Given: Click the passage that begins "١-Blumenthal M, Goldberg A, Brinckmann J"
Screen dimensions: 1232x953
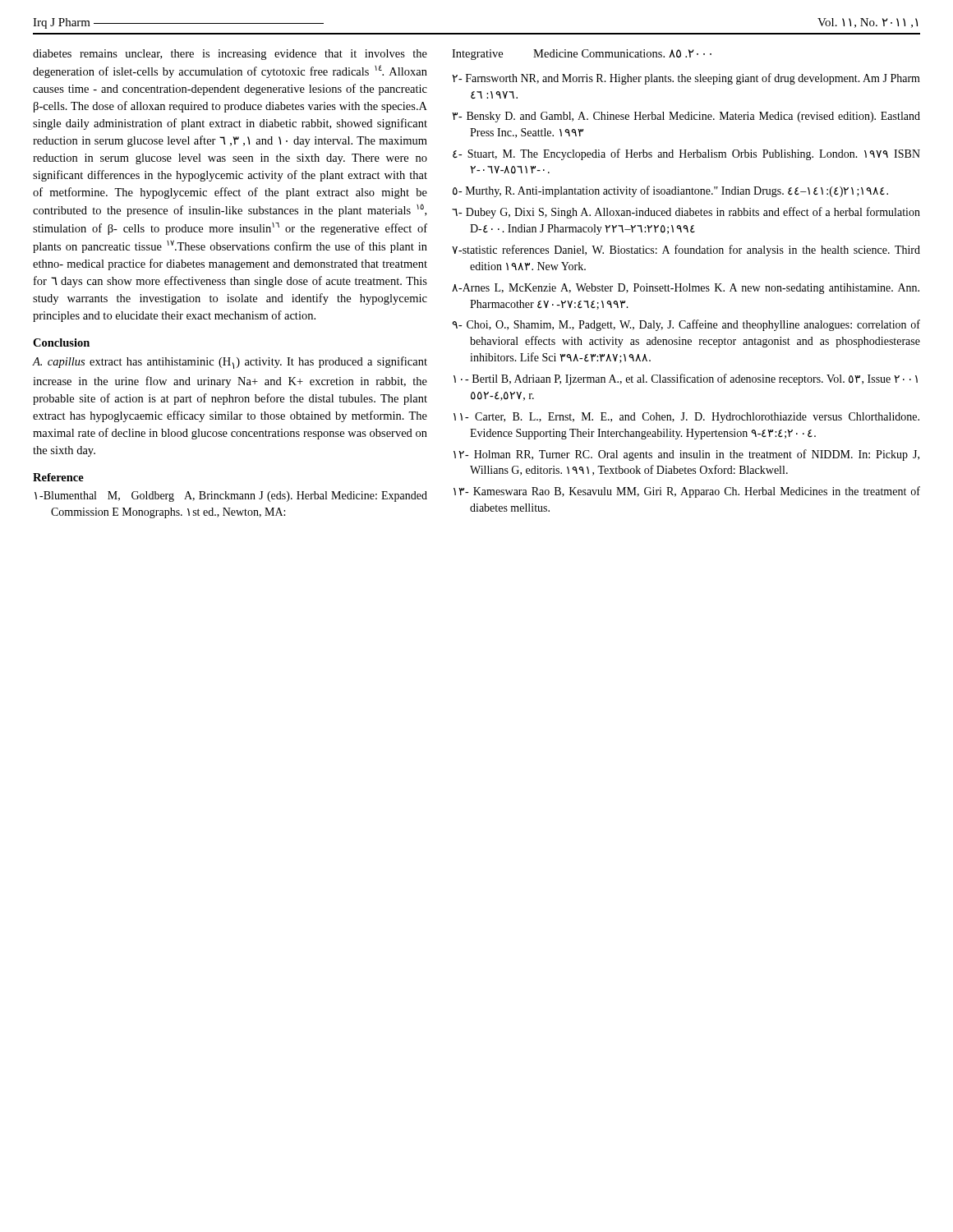Looking at the screenshot, I should coord(230,504).
